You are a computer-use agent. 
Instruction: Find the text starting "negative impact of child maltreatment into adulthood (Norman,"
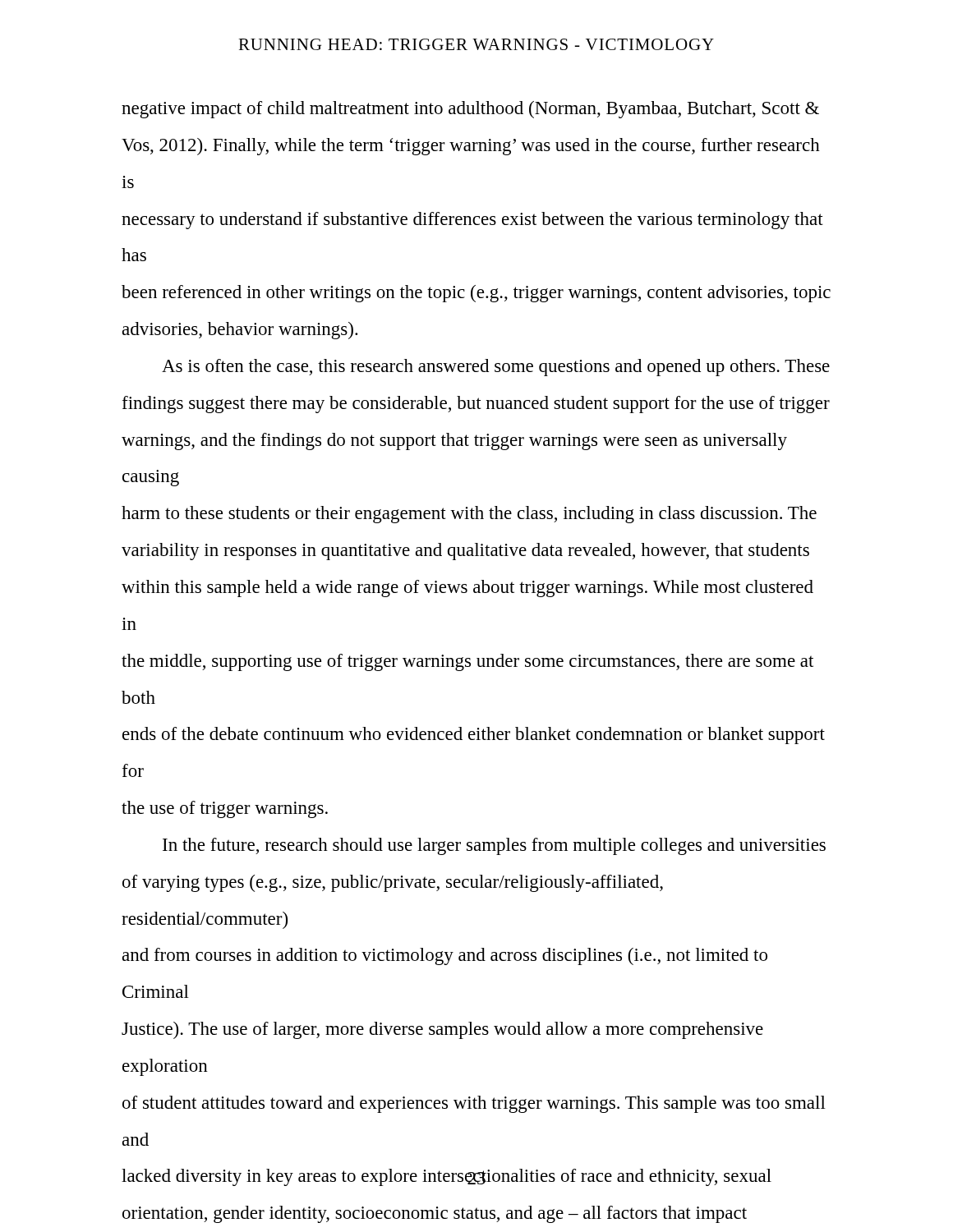[476, 219]
